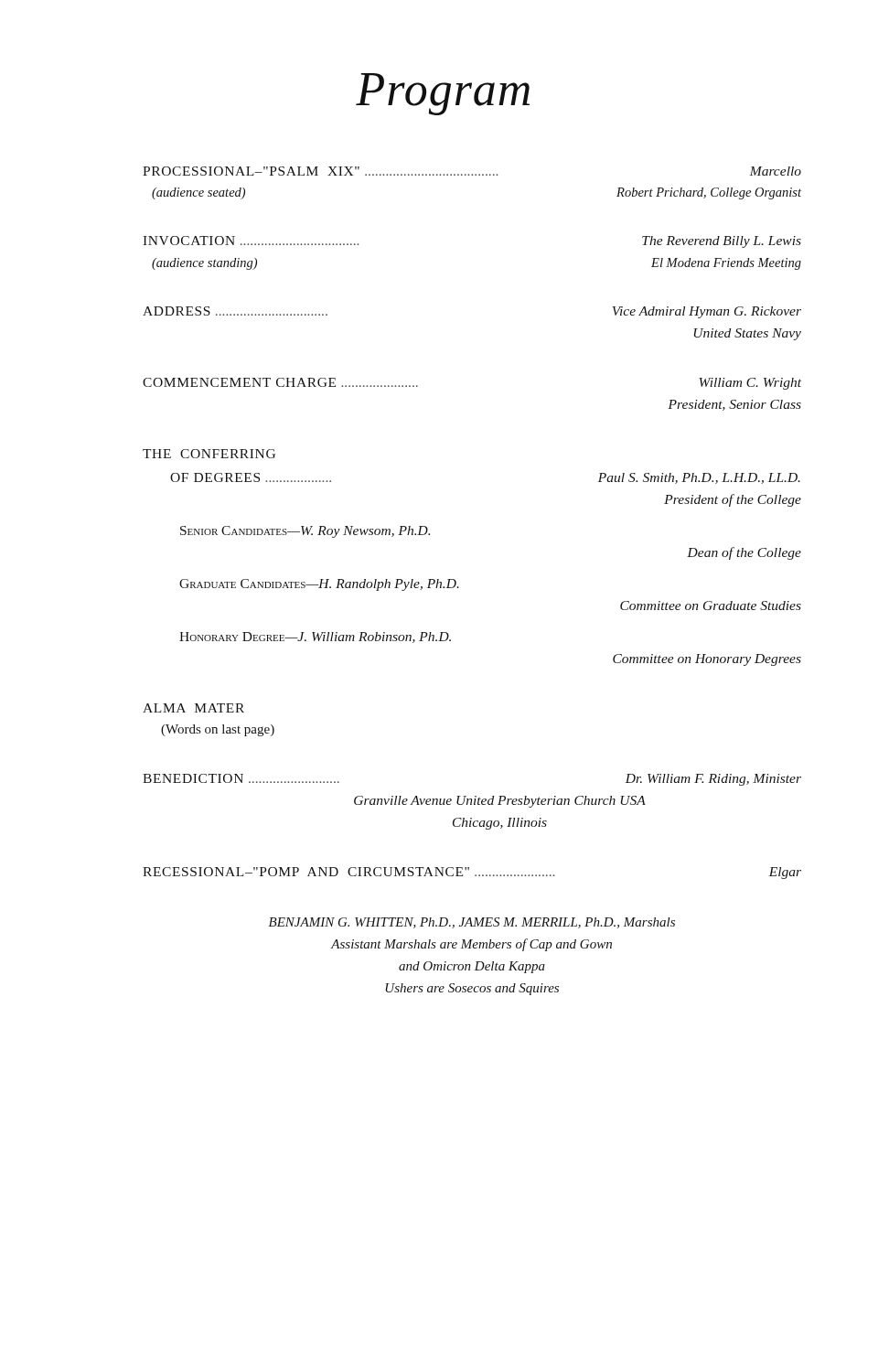Locate the list item that reads "ADDRESS ................................ Vice Admiral Hyman G."

(x=181, y=312)
